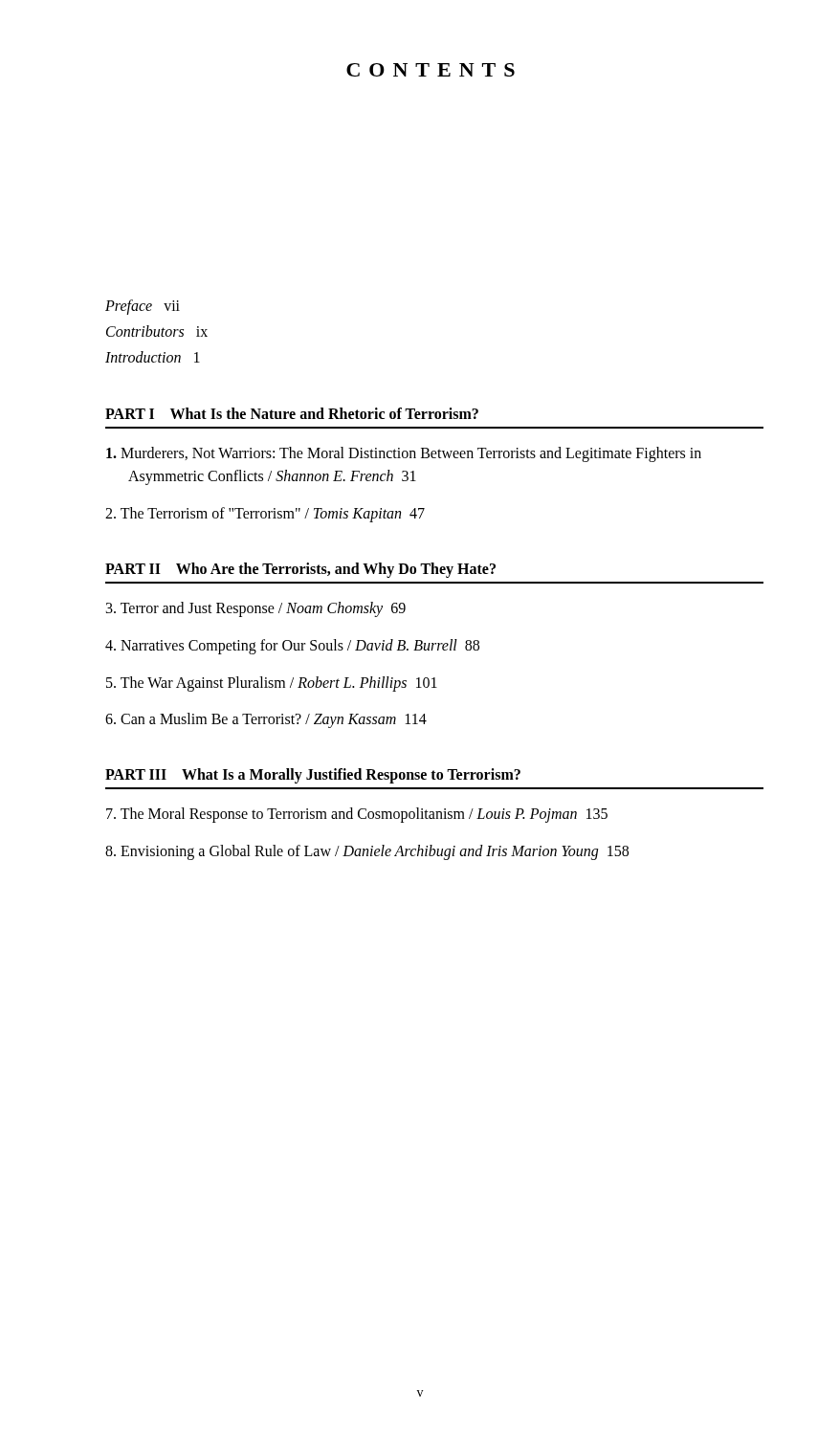Point to the passage starting "PART II Who Are the Terrorists,"
Screen dimensions: 1435x840
434,572
